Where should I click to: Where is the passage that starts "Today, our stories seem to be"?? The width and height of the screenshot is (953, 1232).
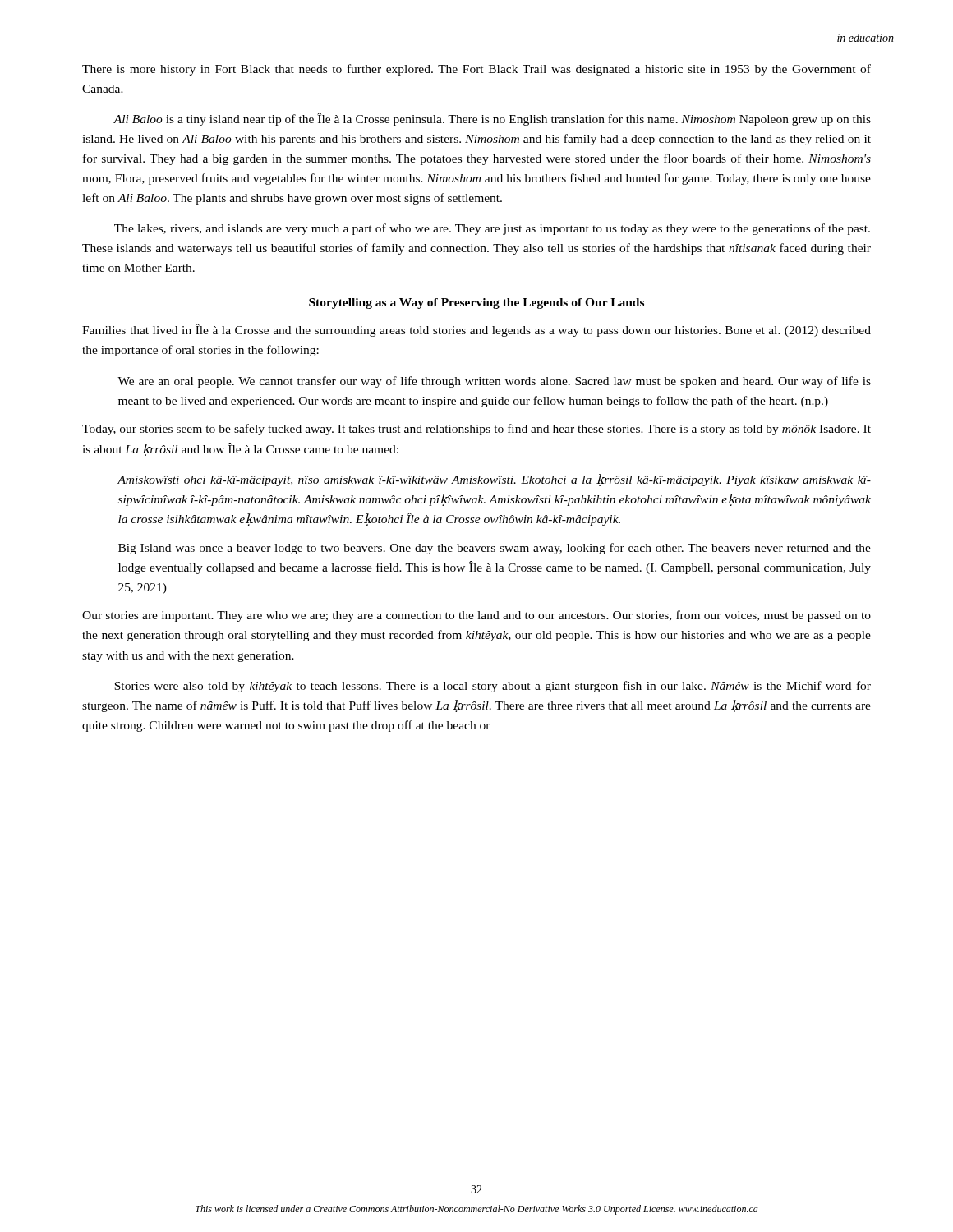click(x=476, y=439)
